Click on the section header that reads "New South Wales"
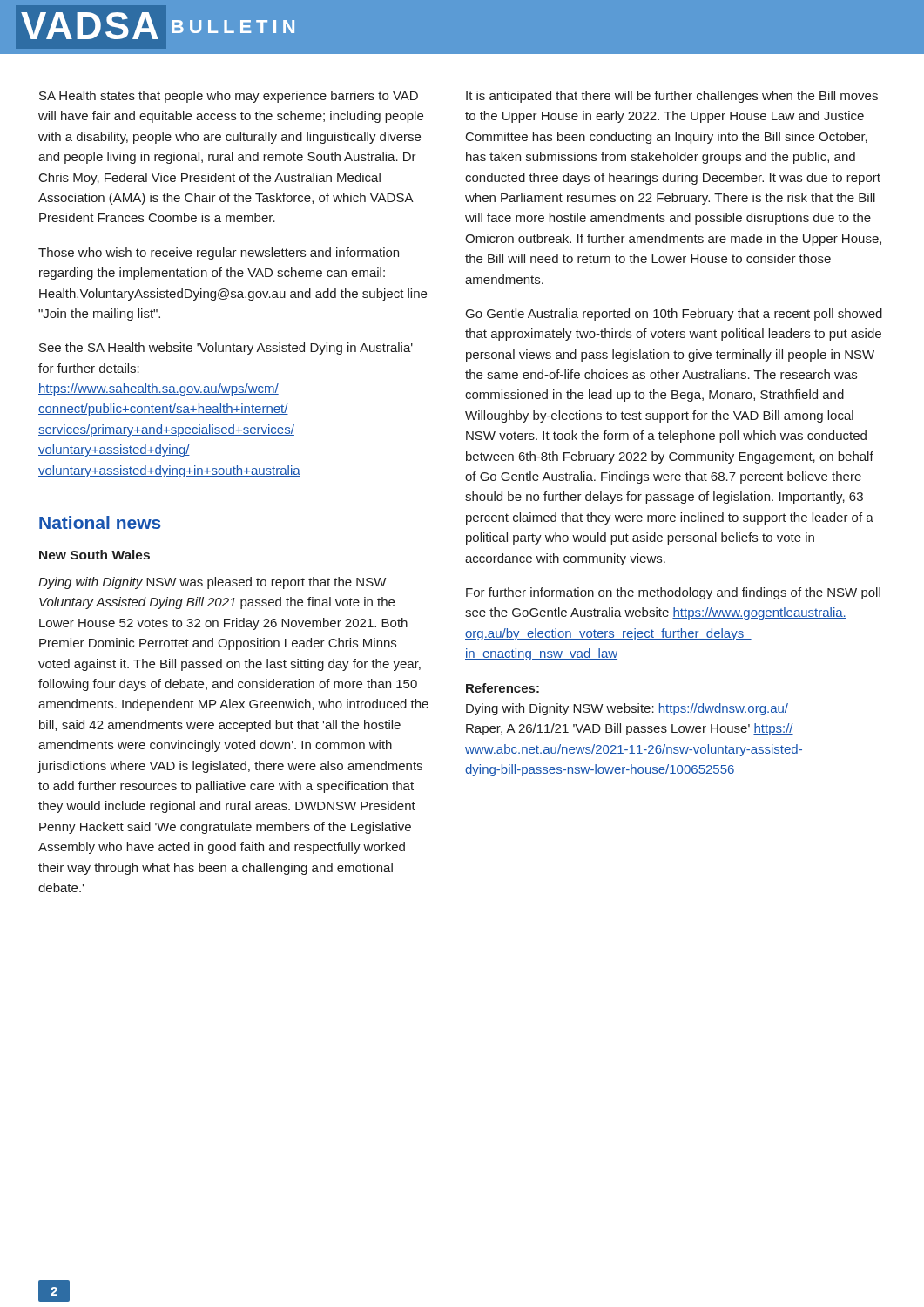This screenshot has width=924, height=1307. pyautogui.click(x=94, y=555)
